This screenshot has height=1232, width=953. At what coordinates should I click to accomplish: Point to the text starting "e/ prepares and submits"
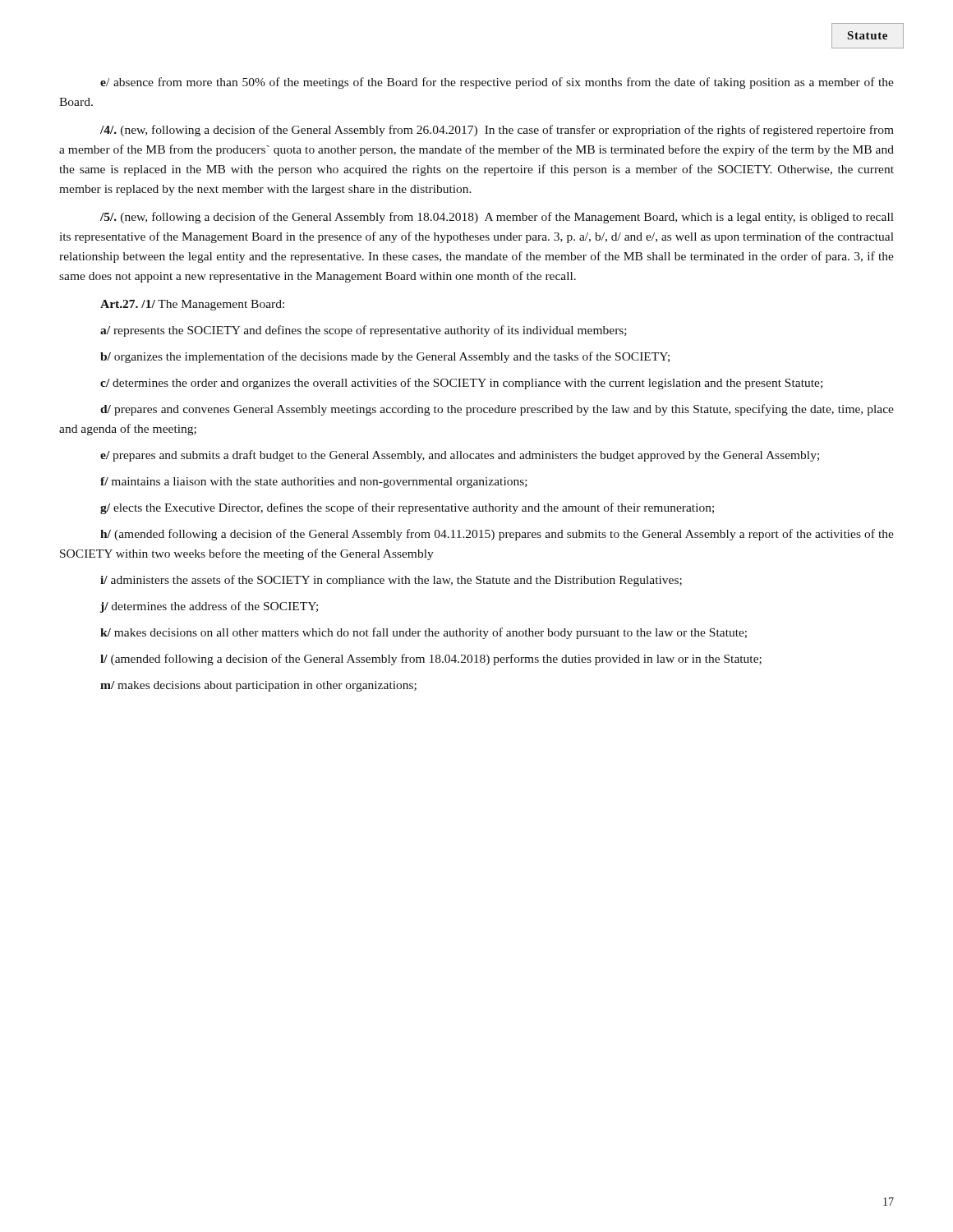[x=476, y=455]
